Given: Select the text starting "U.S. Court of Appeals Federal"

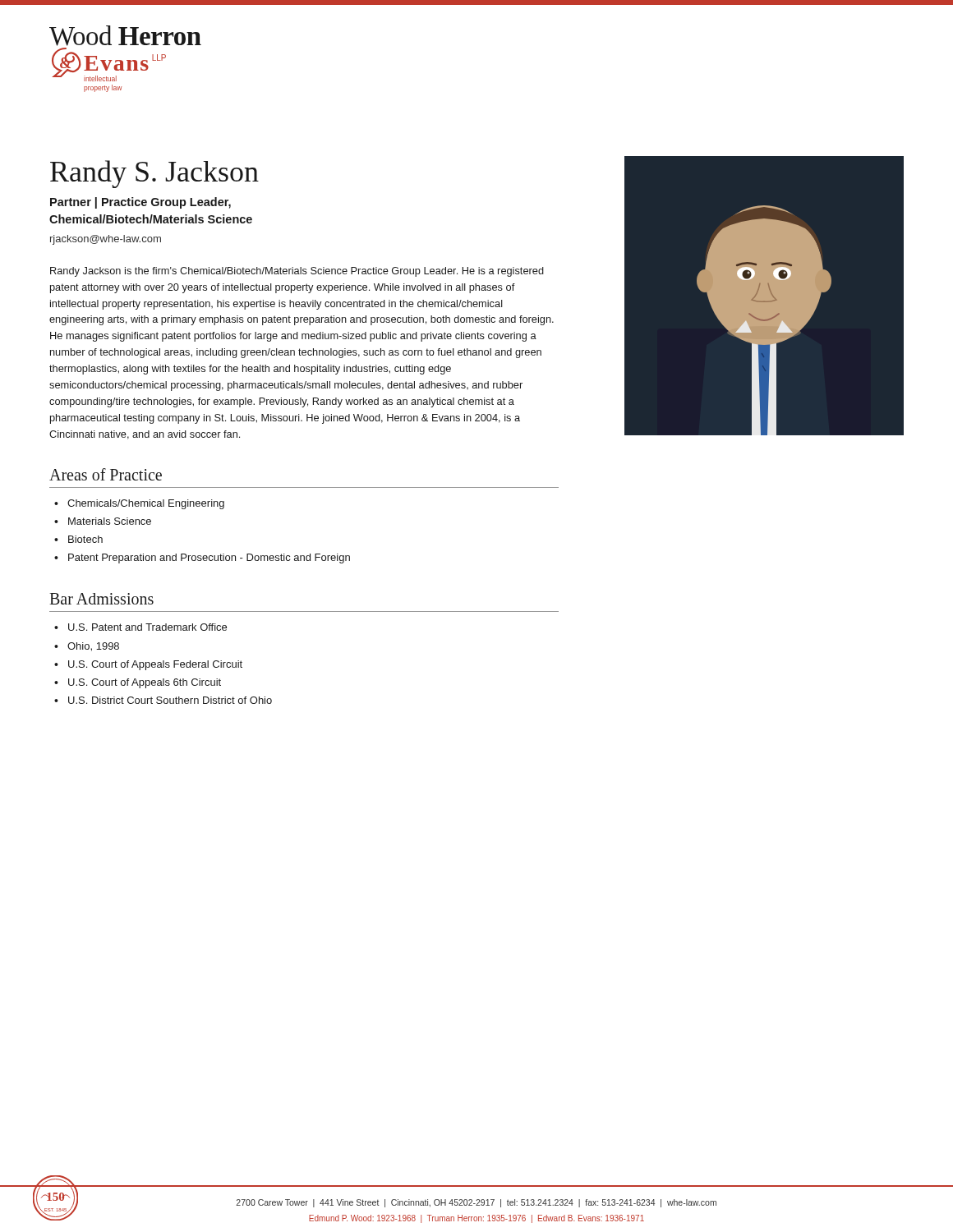Looking at the screenshot, I should coord(155,664).
